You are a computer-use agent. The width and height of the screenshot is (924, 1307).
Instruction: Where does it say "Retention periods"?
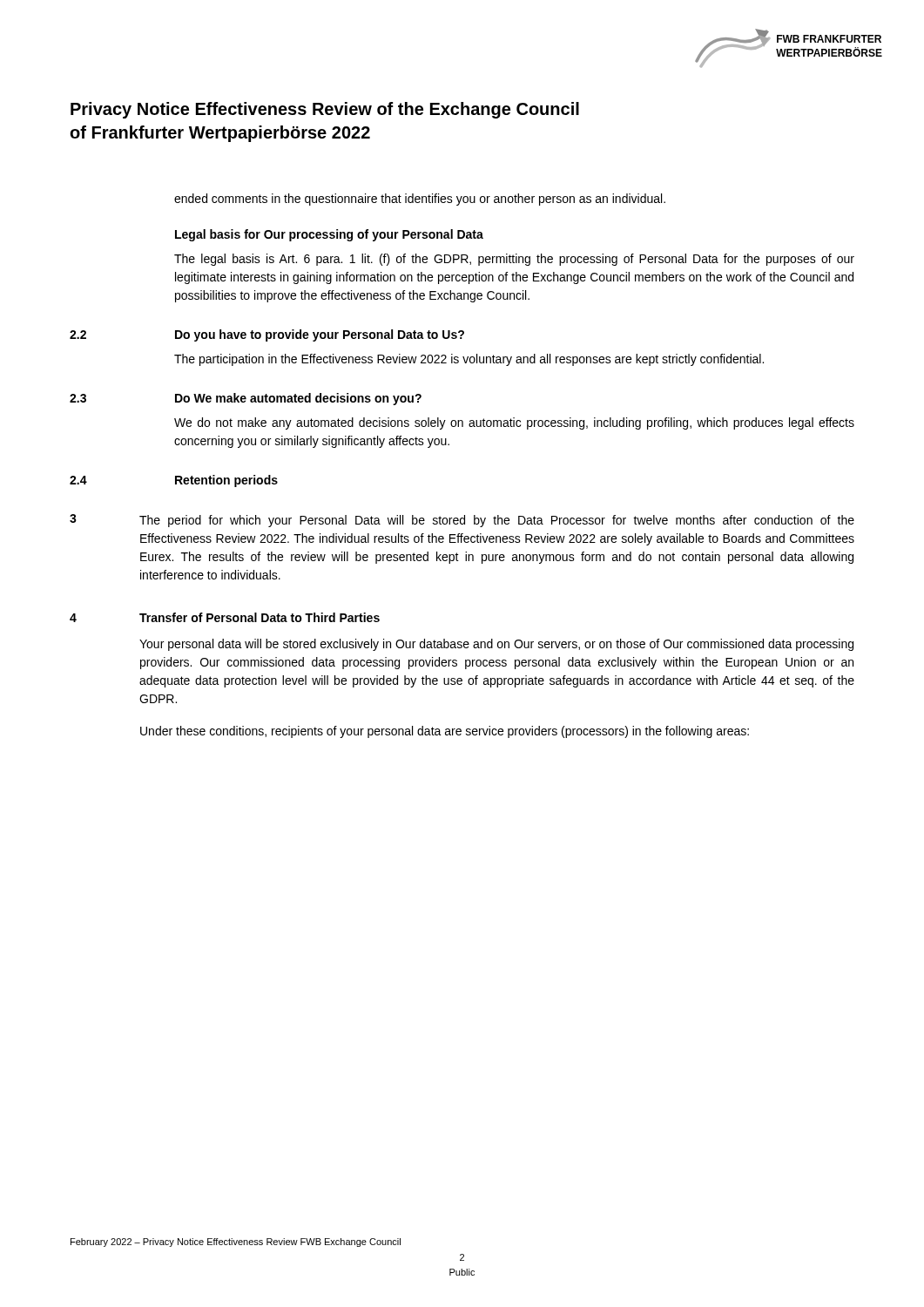(x=226, y=480)
